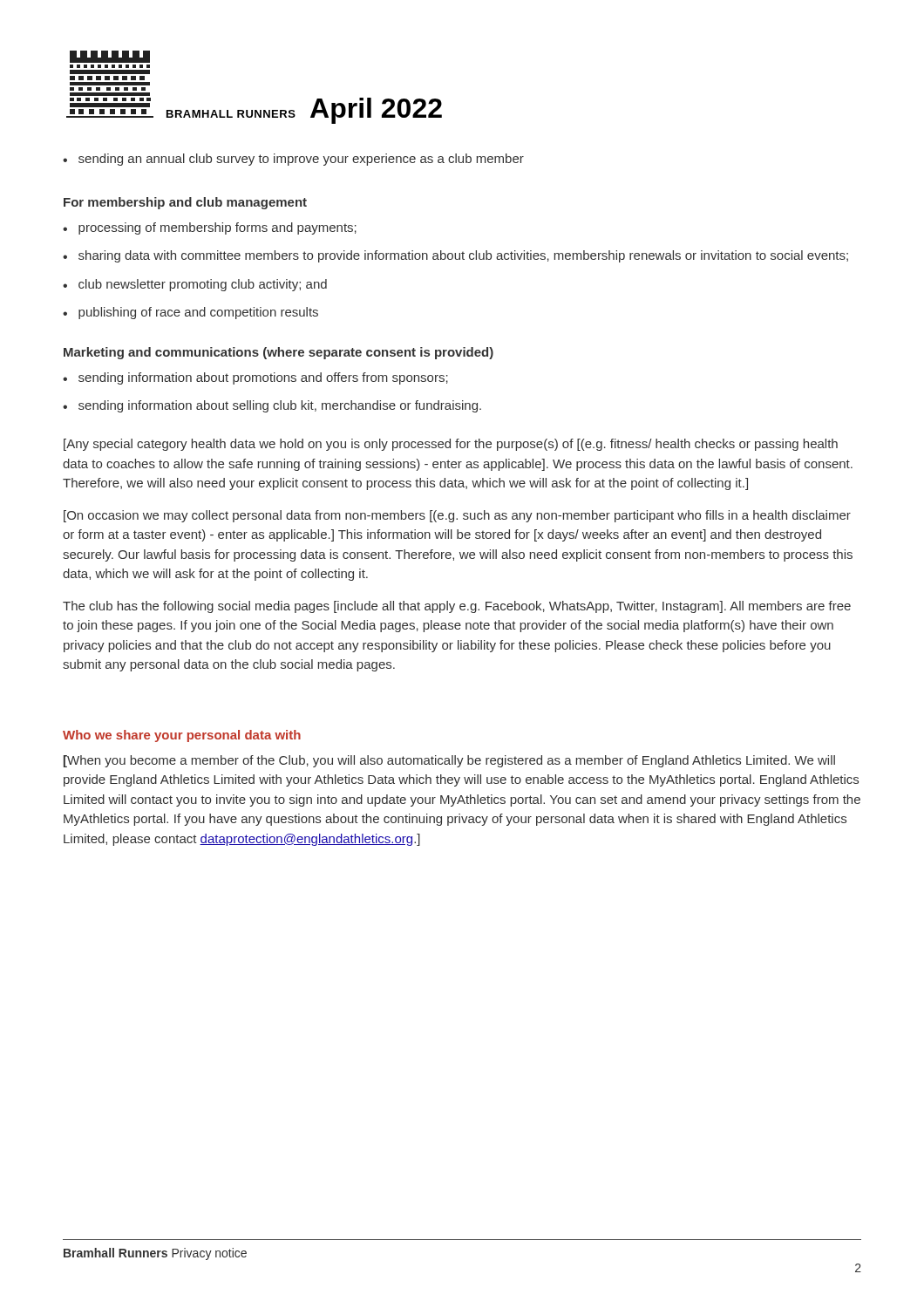The height and width of the screenshot is (1308, 924).
Task: Point to the region starting "• processing of membership forms and payments;"
Action: click(210, 228)
